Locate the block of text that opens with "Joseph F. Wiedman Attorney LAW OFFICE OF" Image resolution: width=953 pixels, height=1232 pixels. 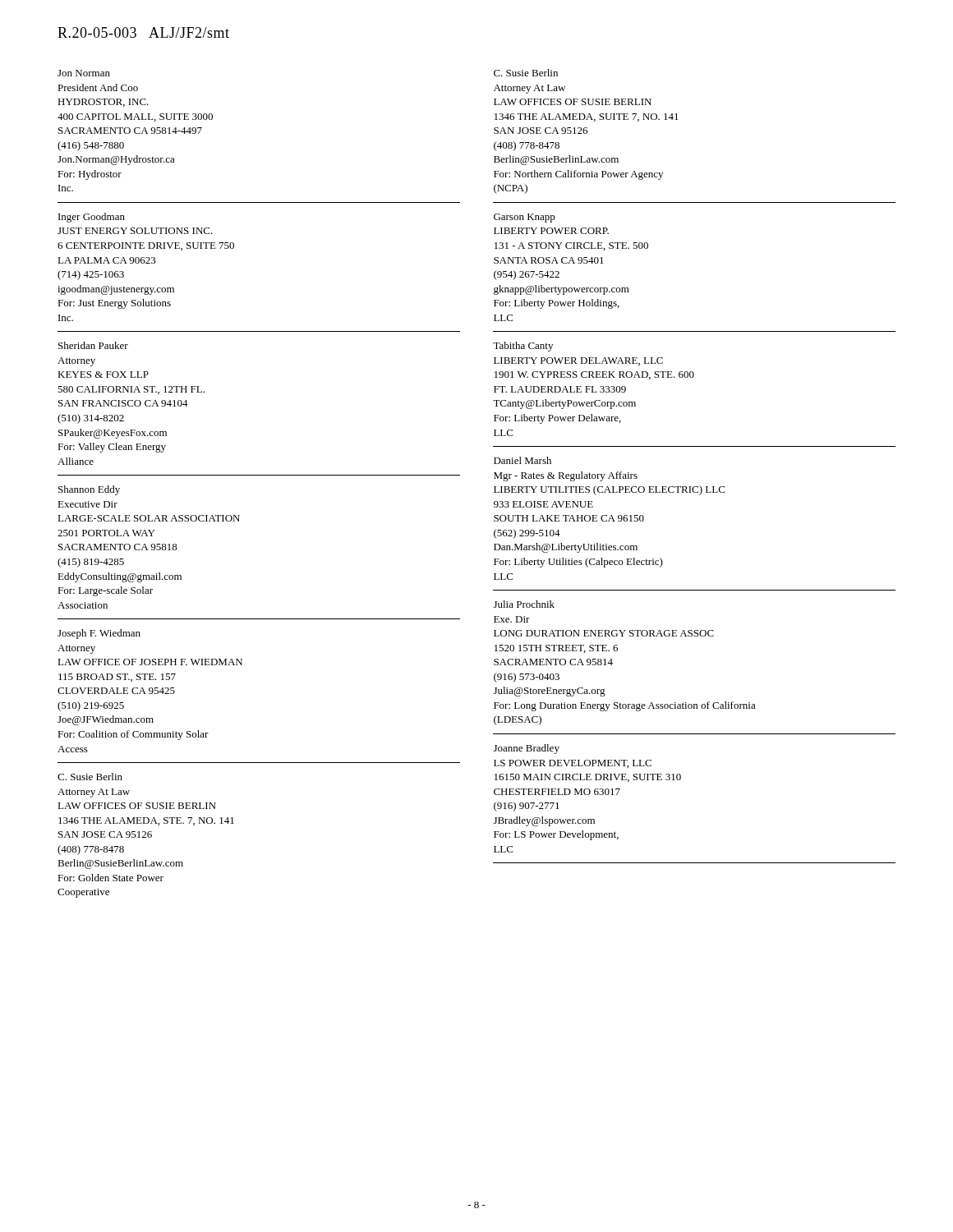(99, 634)
